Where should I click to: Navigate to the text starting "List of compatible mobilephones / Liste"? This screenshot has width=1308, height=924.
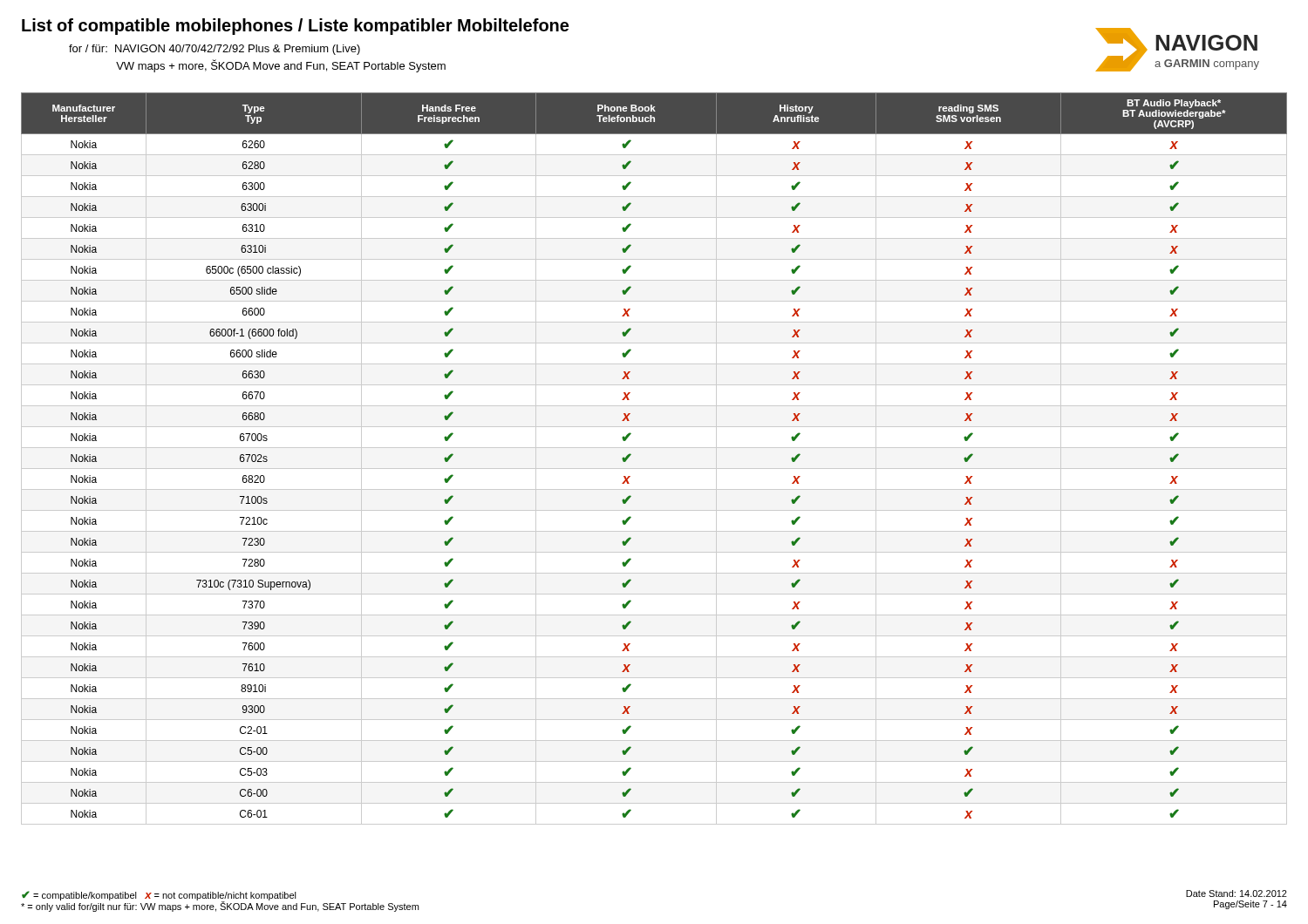pyautogui.click(x=295, y=25)
